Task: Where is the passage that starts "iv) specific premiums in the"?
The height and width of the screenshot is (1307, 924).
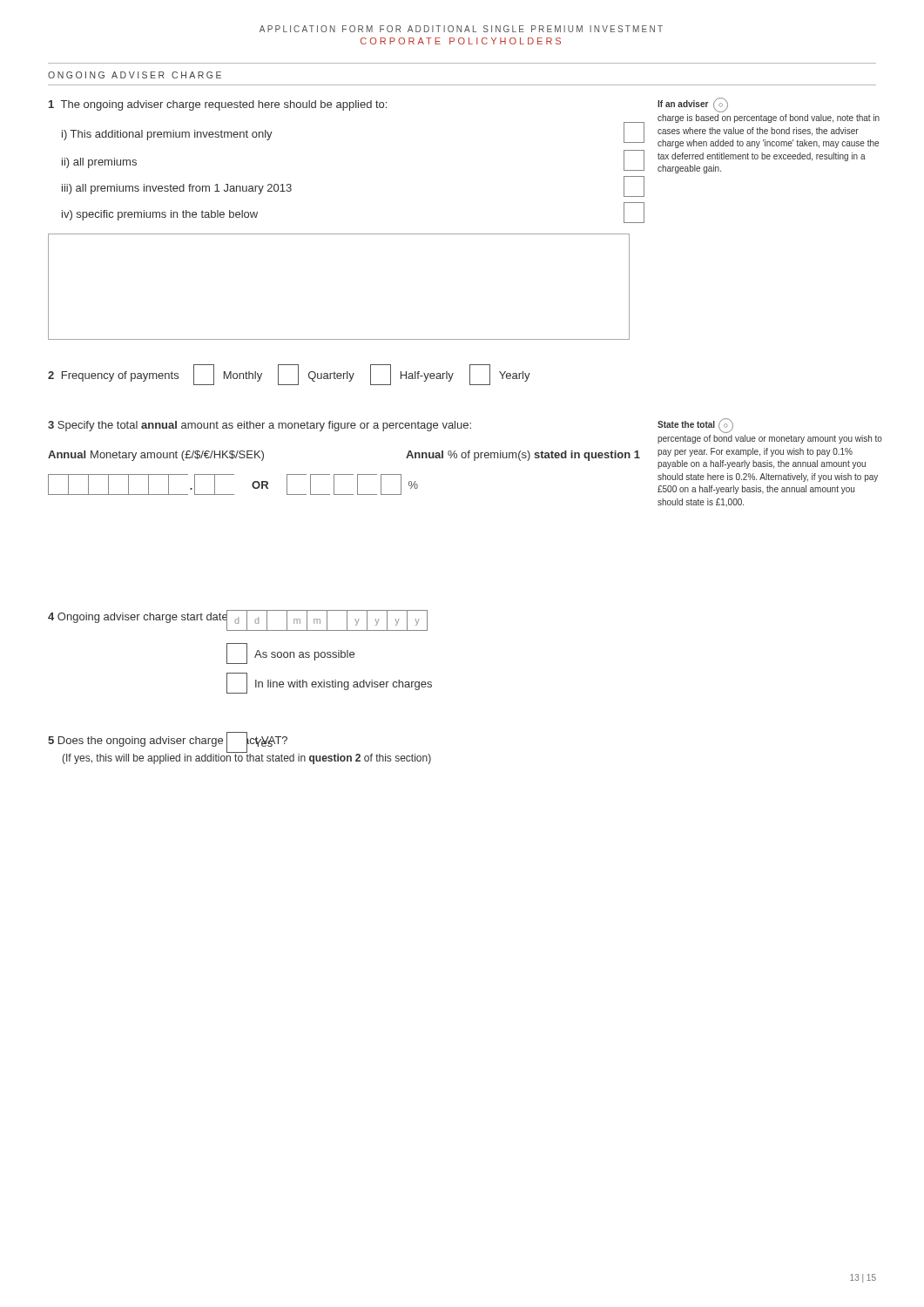Action: 120,212
